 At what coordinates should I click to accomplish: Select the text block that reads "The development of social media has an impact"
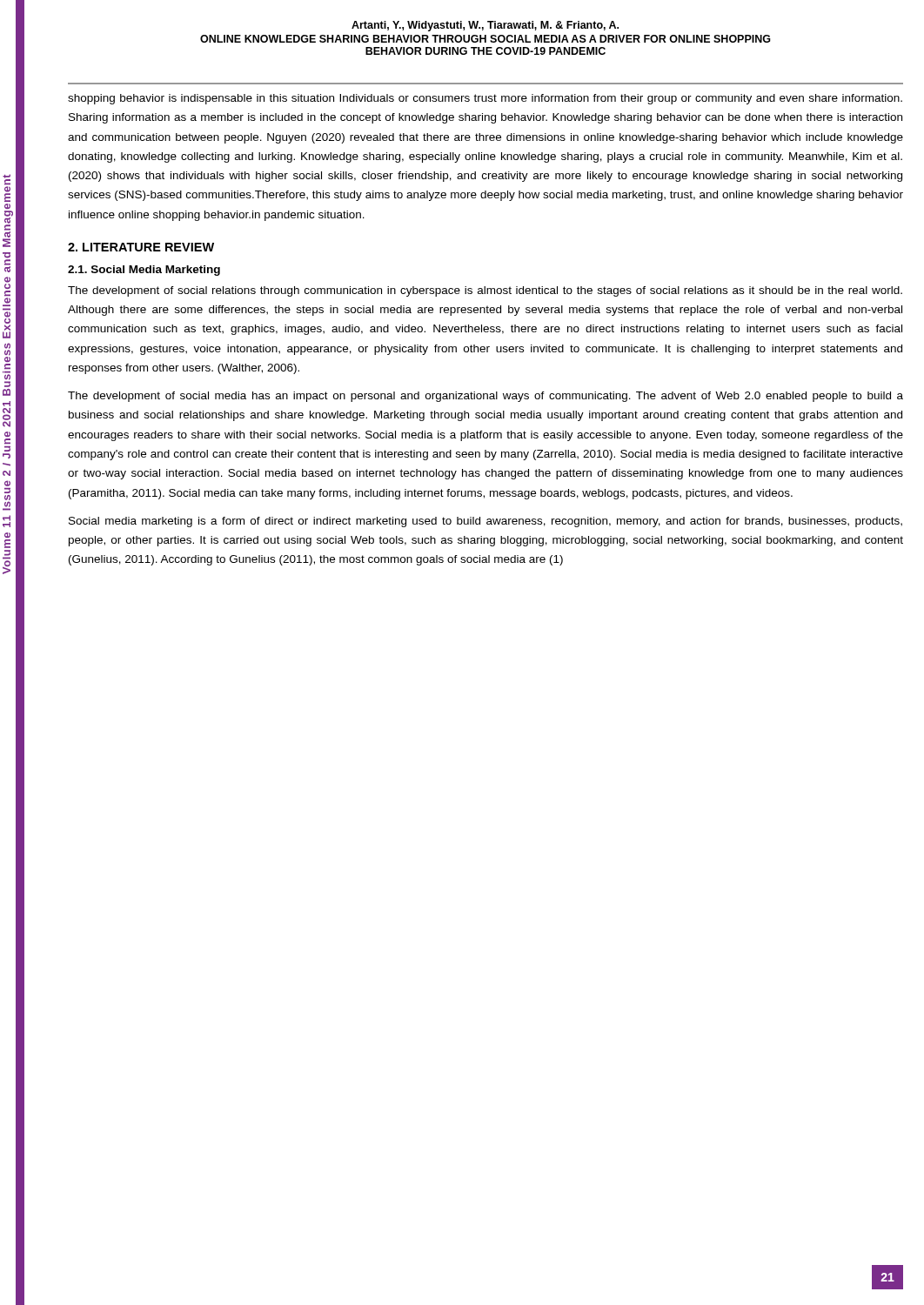tap(485, 444)
